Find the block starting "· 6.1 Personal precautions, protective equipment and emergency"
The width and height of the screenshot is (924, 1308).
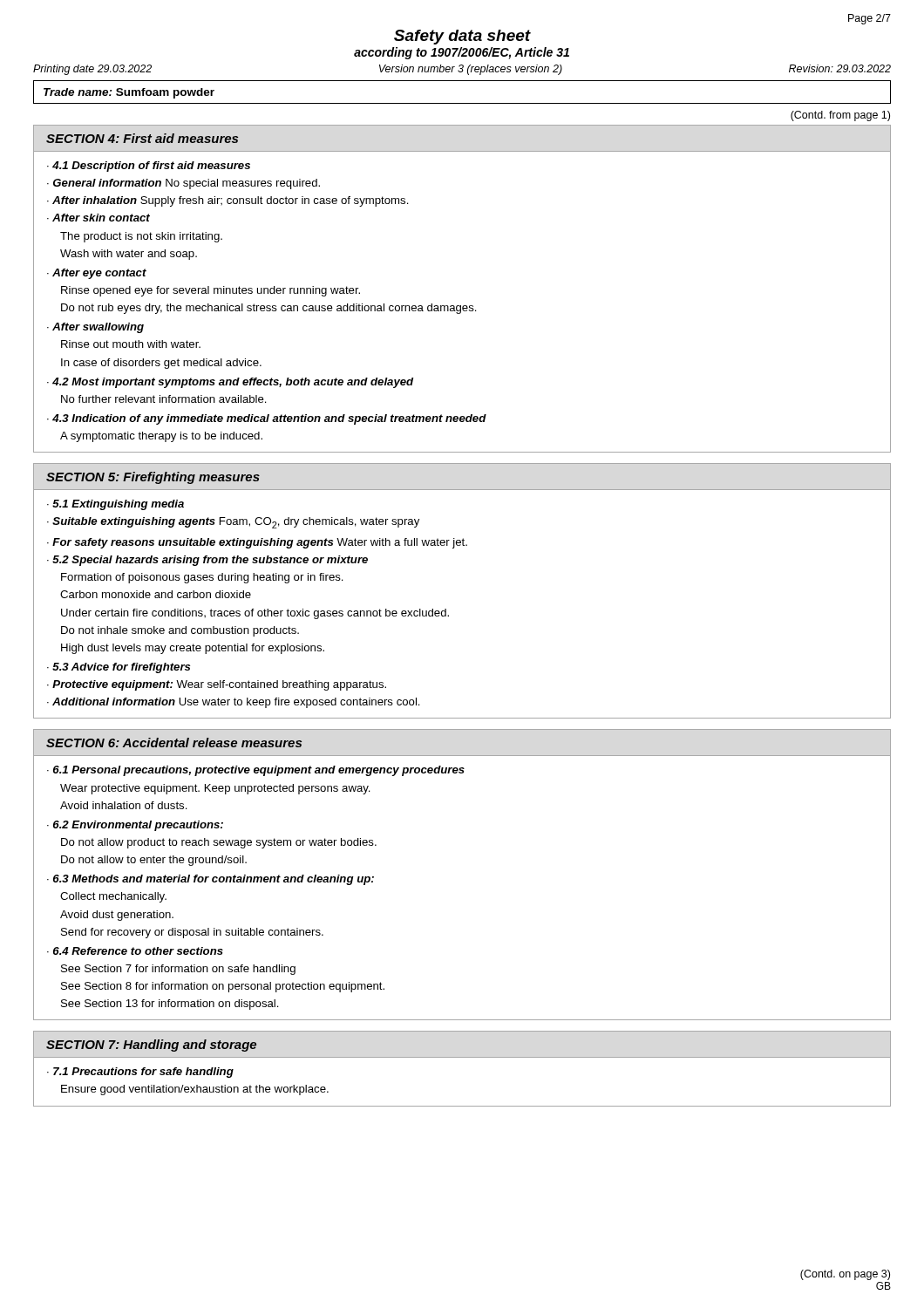[255, 770]
